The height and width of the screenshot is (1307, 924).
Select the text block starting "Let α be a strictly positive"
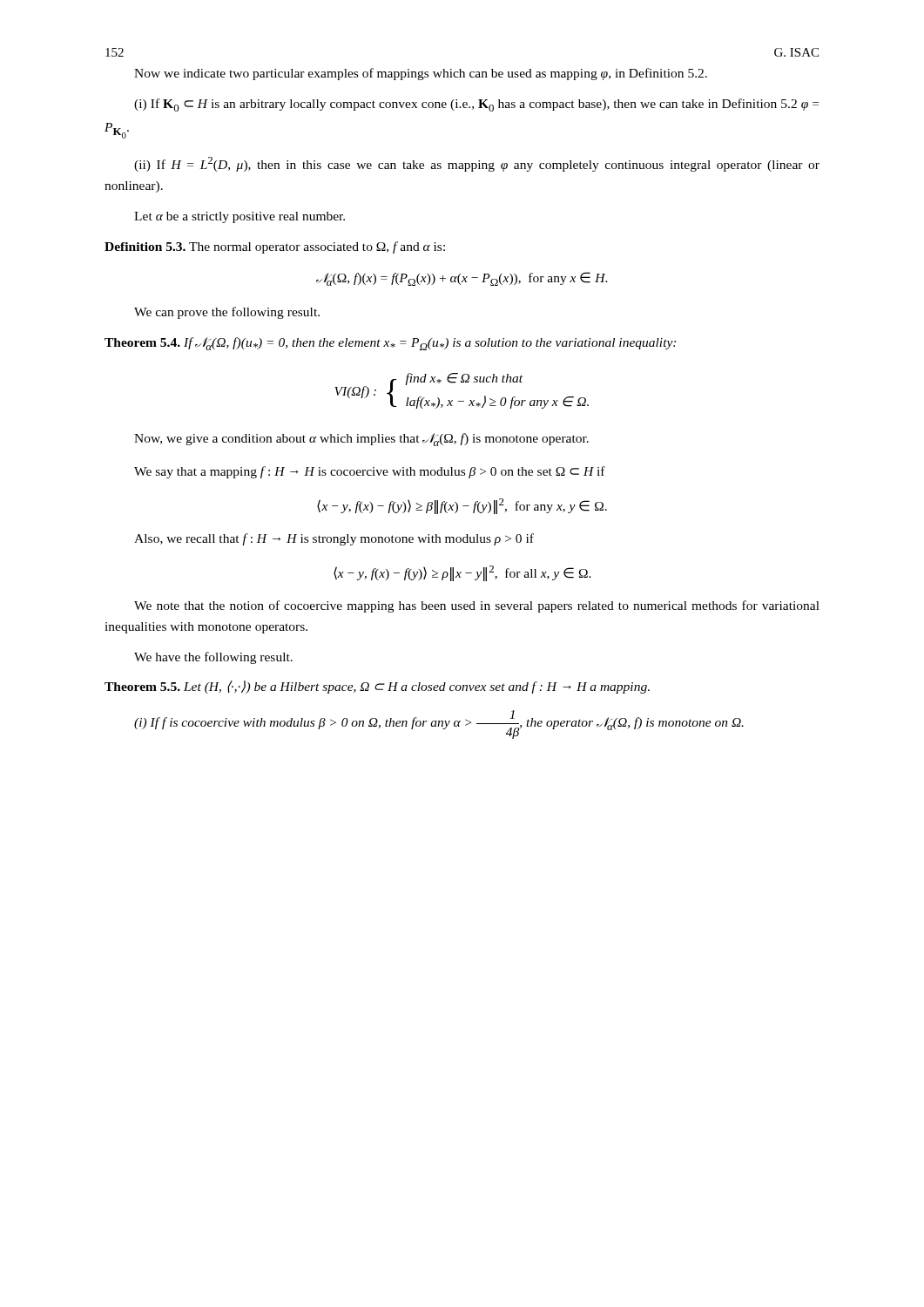(x=239, y=217)
